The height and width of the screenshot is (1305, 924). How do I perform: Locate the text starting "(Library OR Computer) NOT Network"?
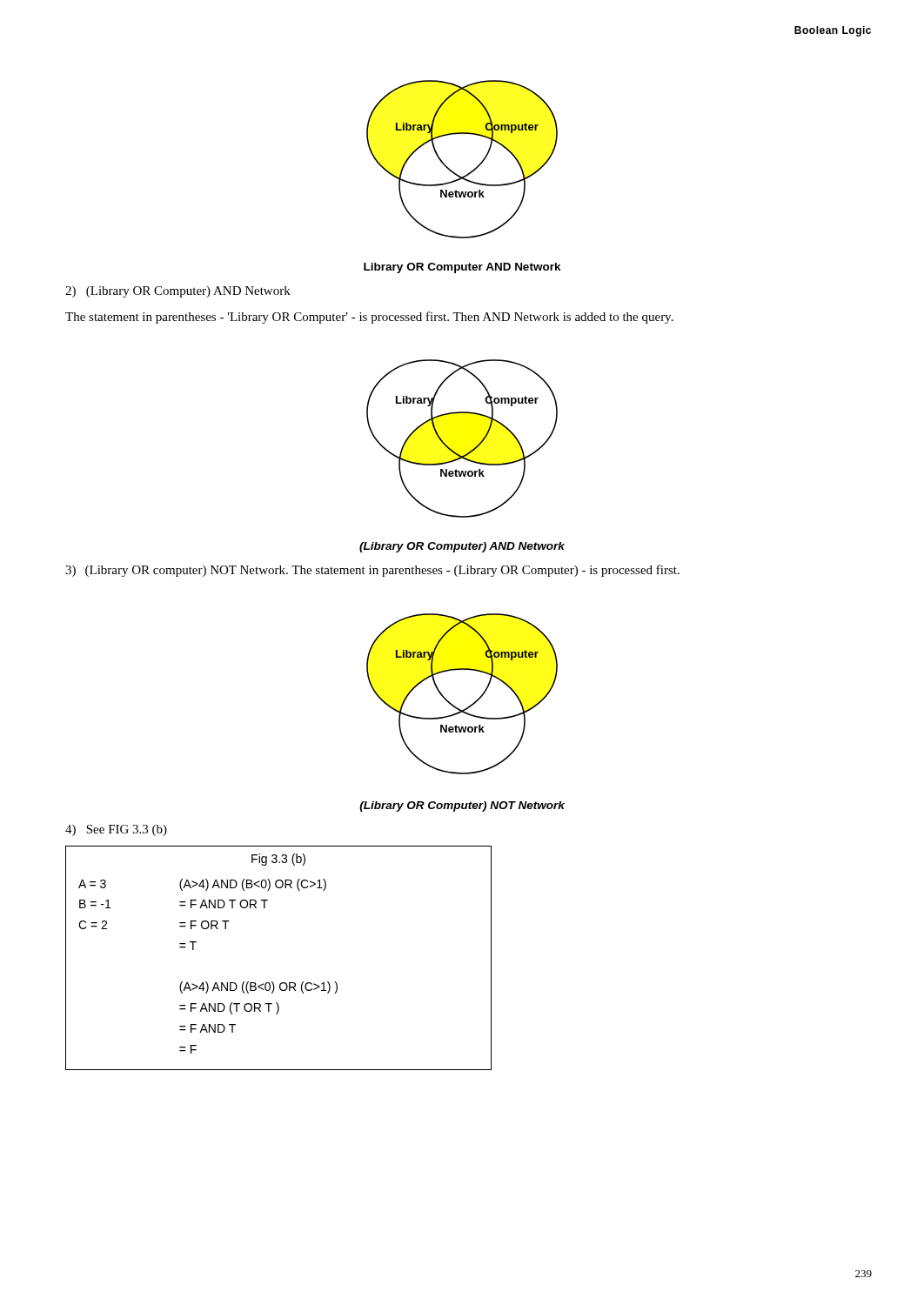point(462,805)
